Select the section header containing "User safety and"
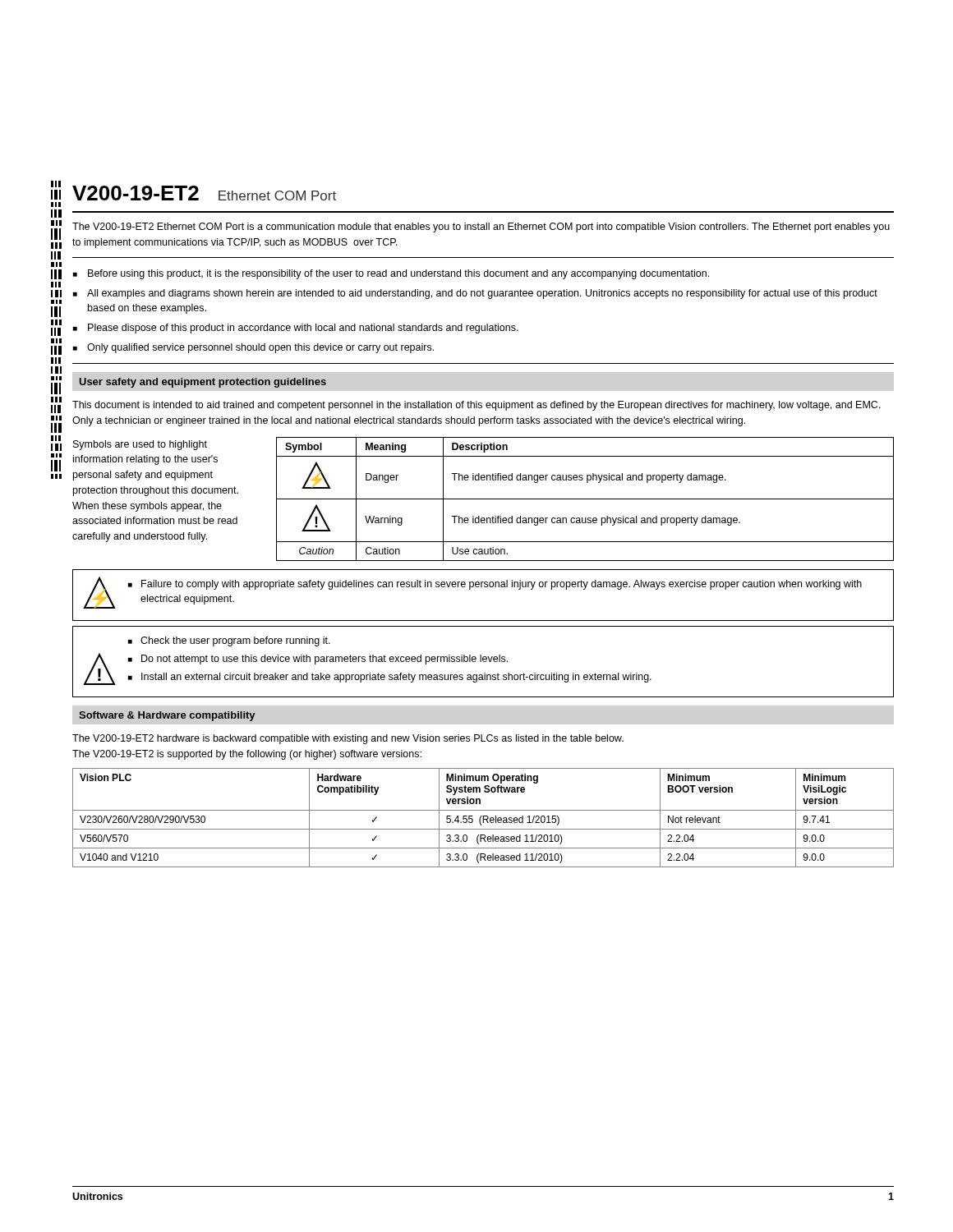This screenshot has height=1232, width=953. tap(203, 382)
